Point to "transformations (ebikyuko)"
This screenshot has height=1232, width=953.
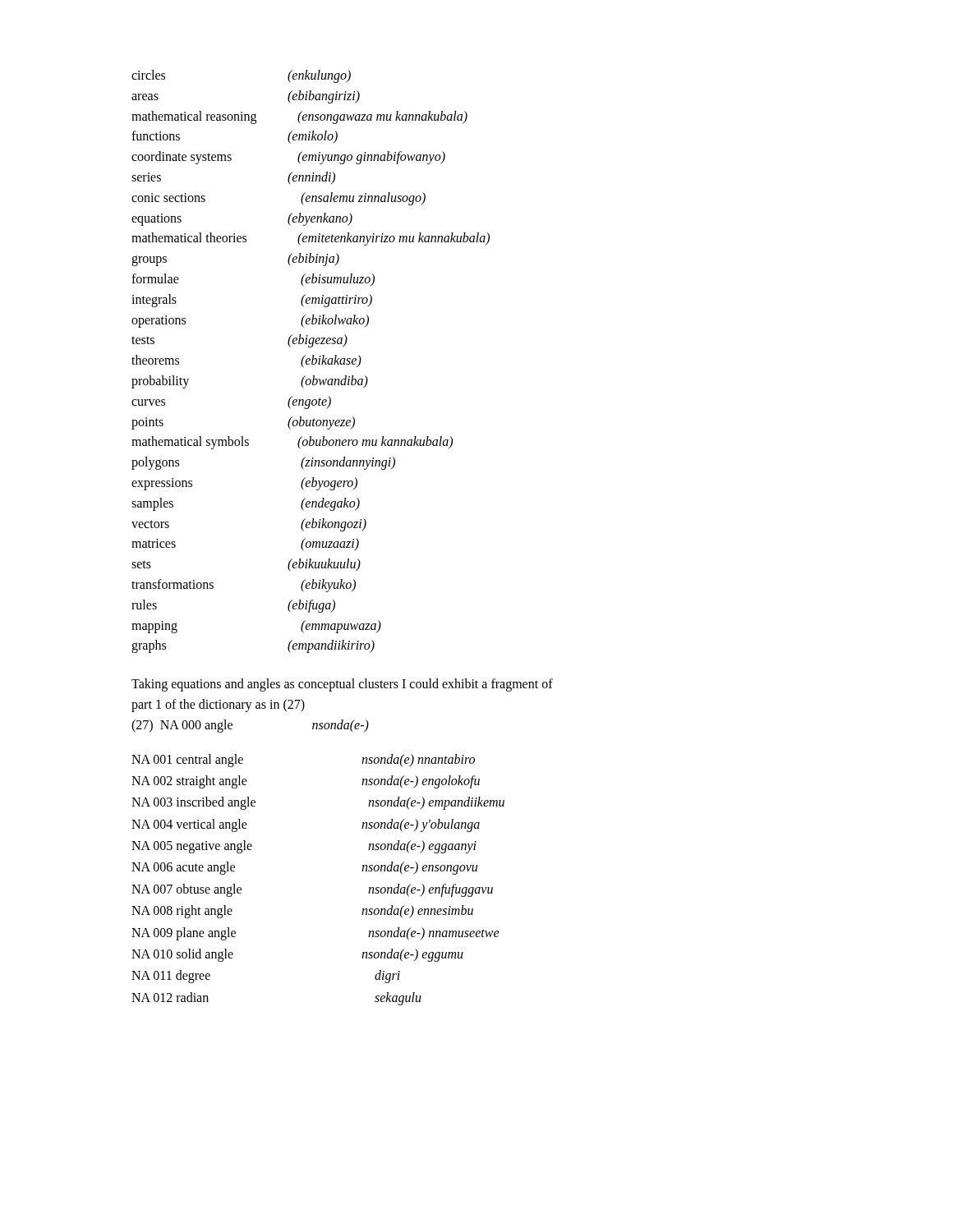click(x=175, y=585)
